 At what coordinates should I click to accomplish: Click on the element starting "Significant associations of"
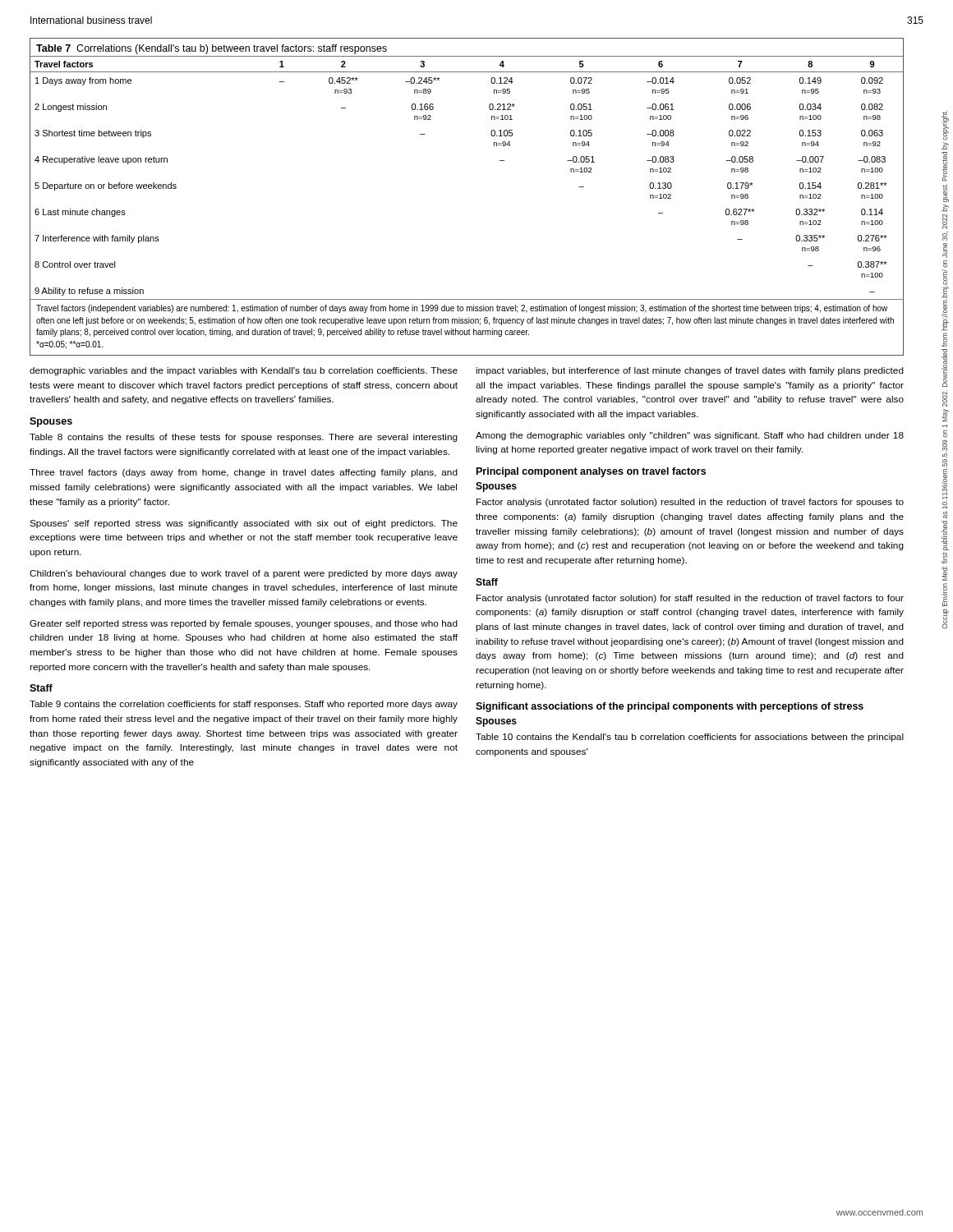670,707
